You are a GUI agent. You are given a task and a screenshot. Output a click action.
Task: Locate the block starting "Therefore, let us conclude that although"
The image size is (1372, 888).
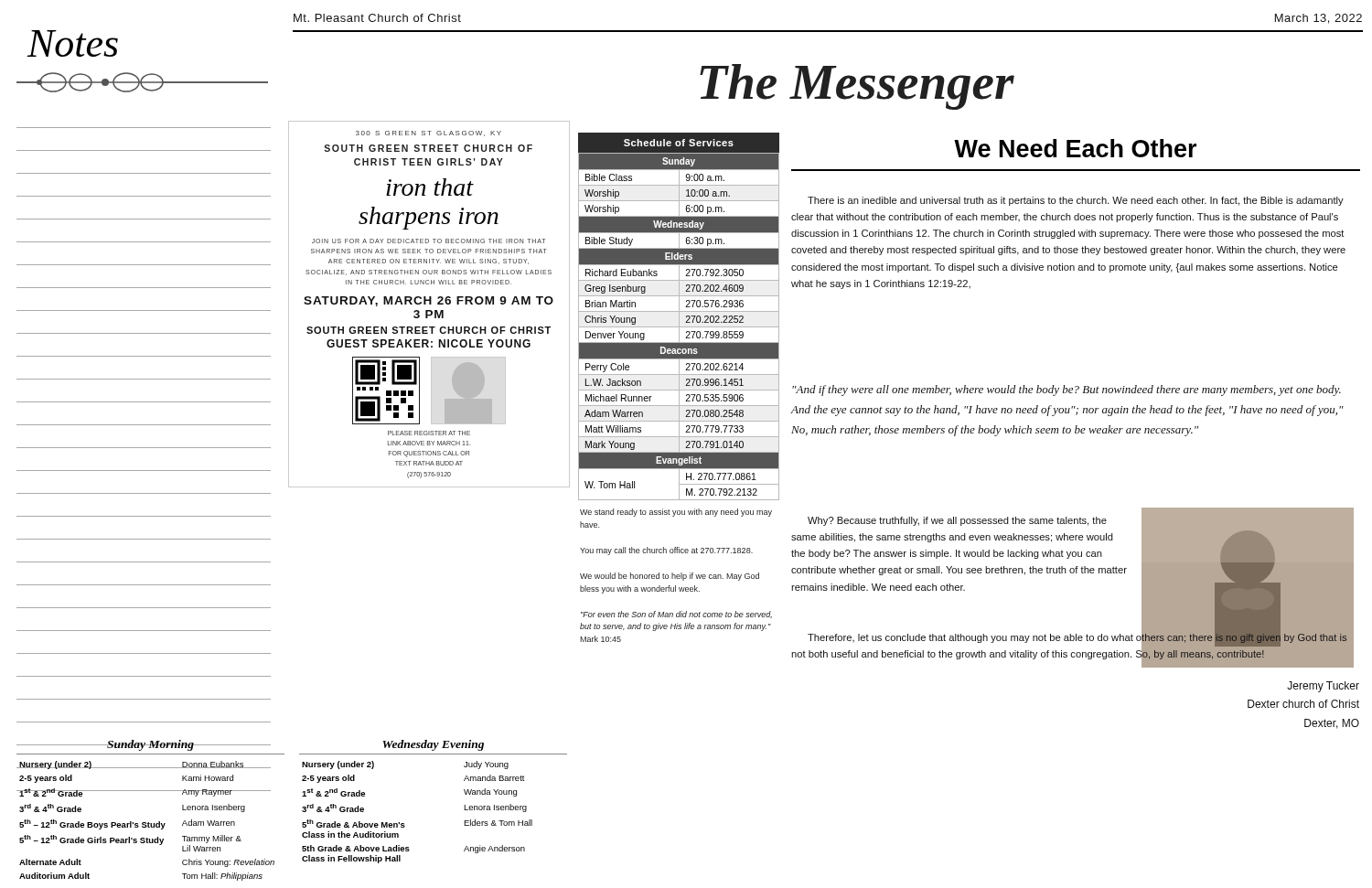[1076, 646]
